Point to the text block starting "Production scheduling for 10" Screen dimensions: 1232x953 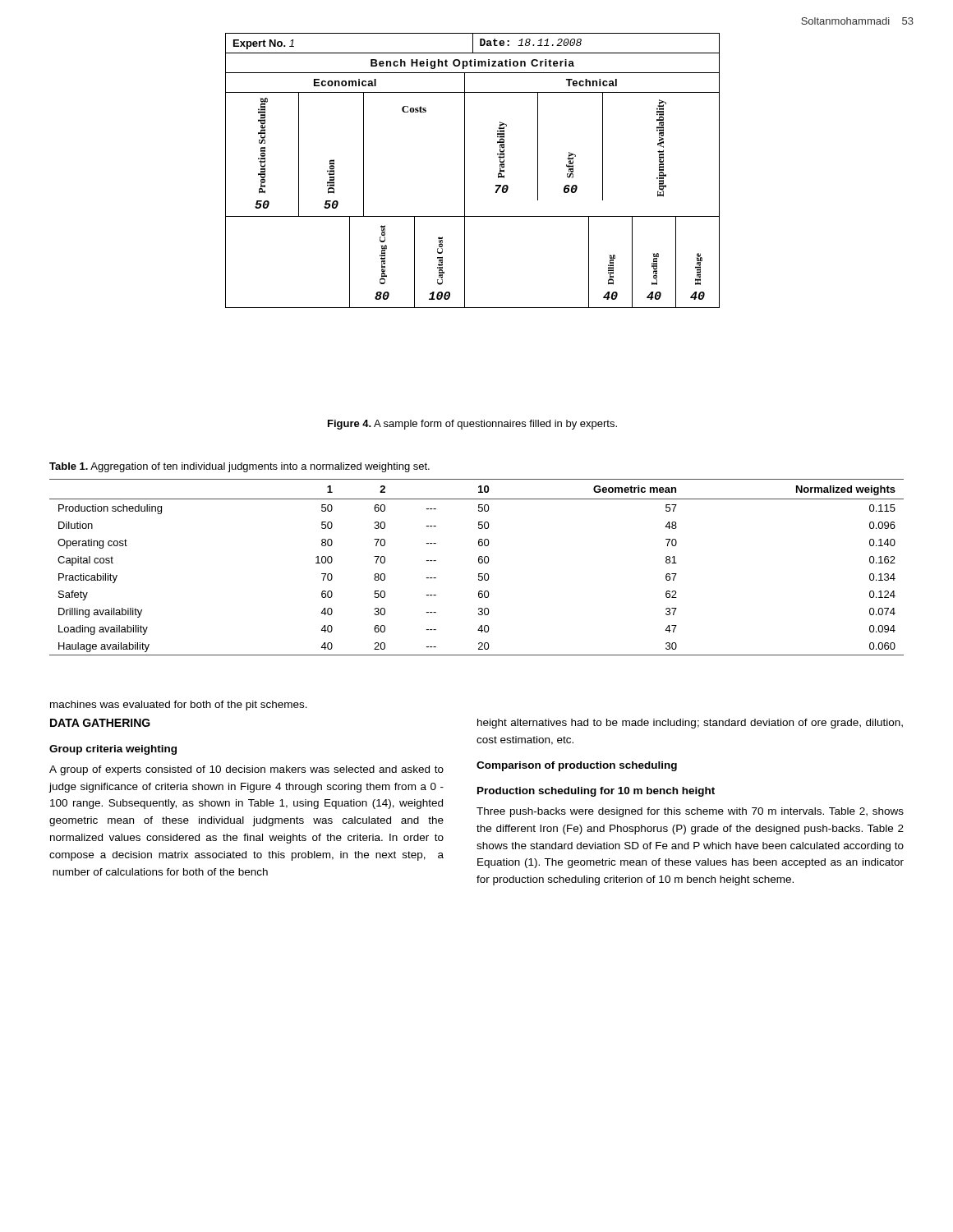point(596,790)
